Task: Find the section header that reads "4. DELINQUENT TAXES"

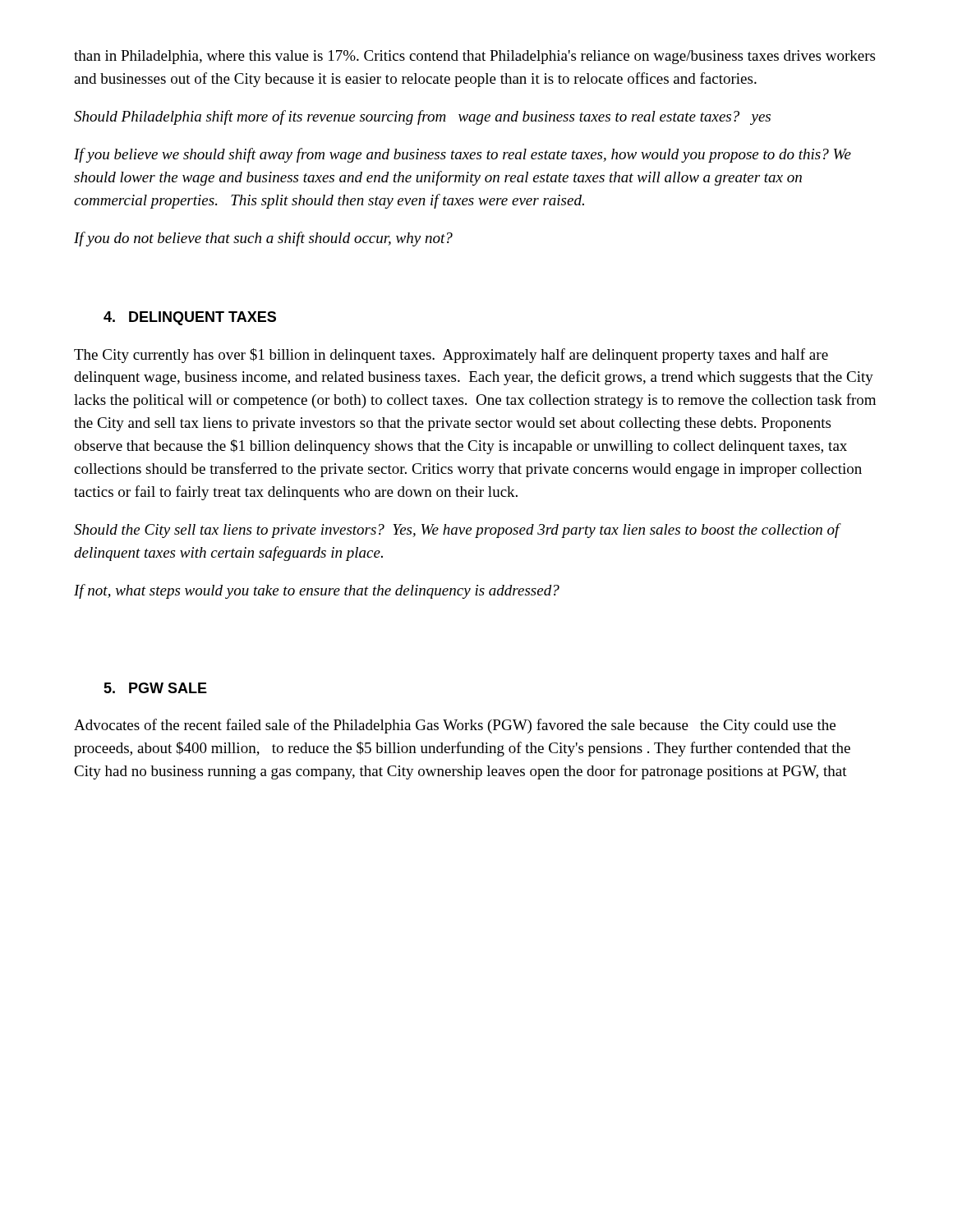Action: tap(190, 318)
